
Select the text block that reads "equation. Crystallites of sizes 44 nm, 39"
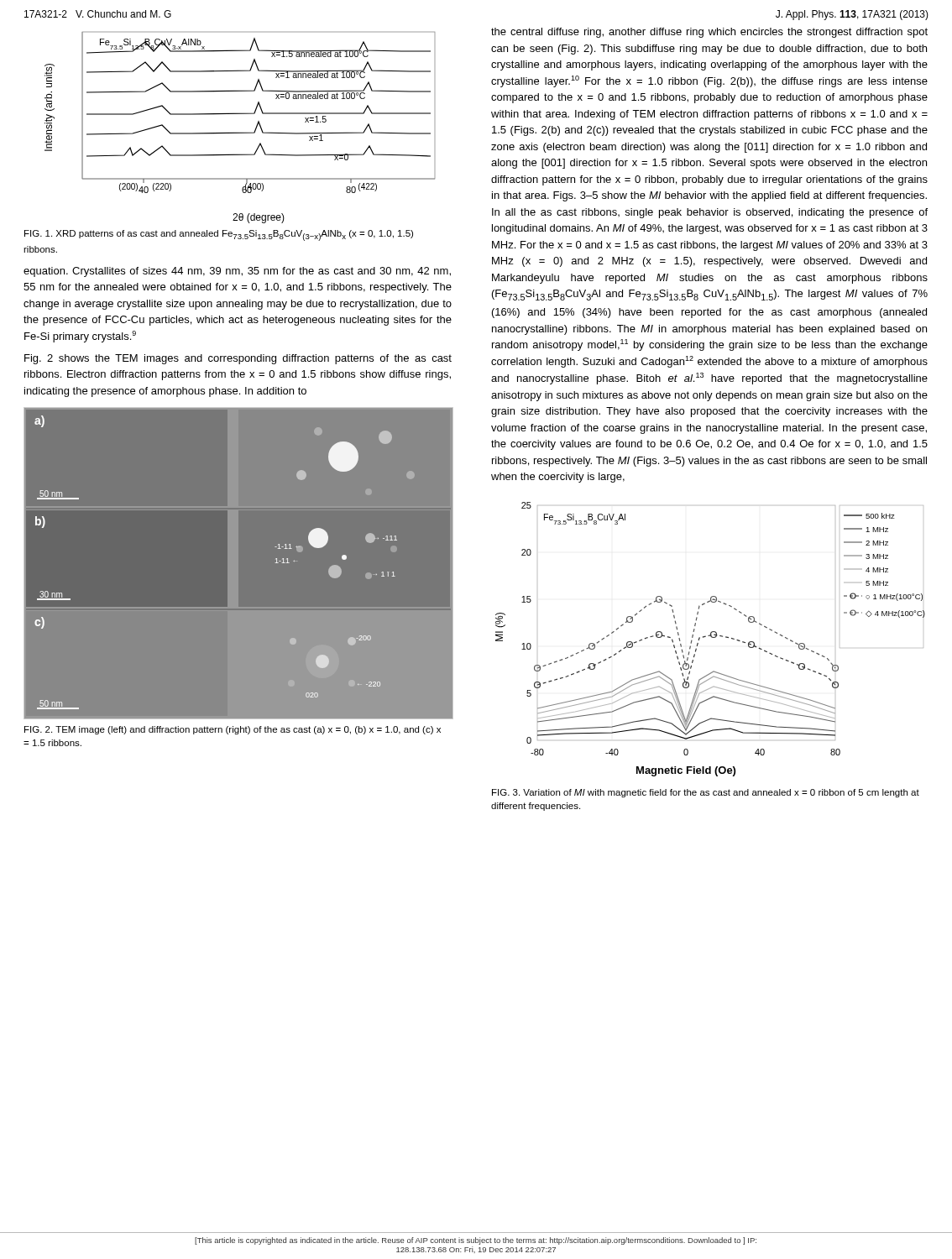click(238, 303)
